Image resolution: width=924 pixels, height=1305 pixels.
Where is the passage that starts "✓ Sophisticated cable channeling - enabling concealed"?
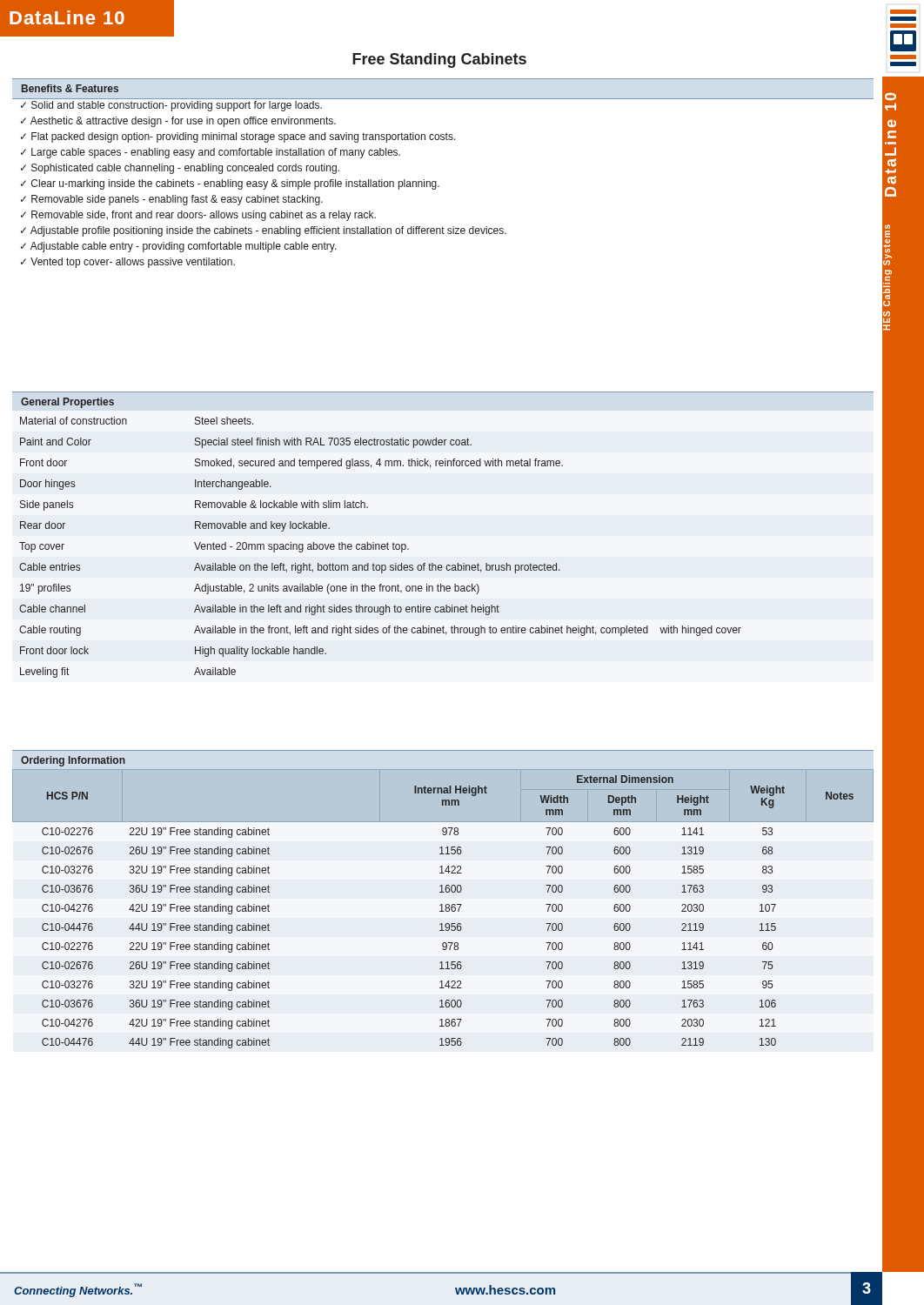[x=180, y=168]
